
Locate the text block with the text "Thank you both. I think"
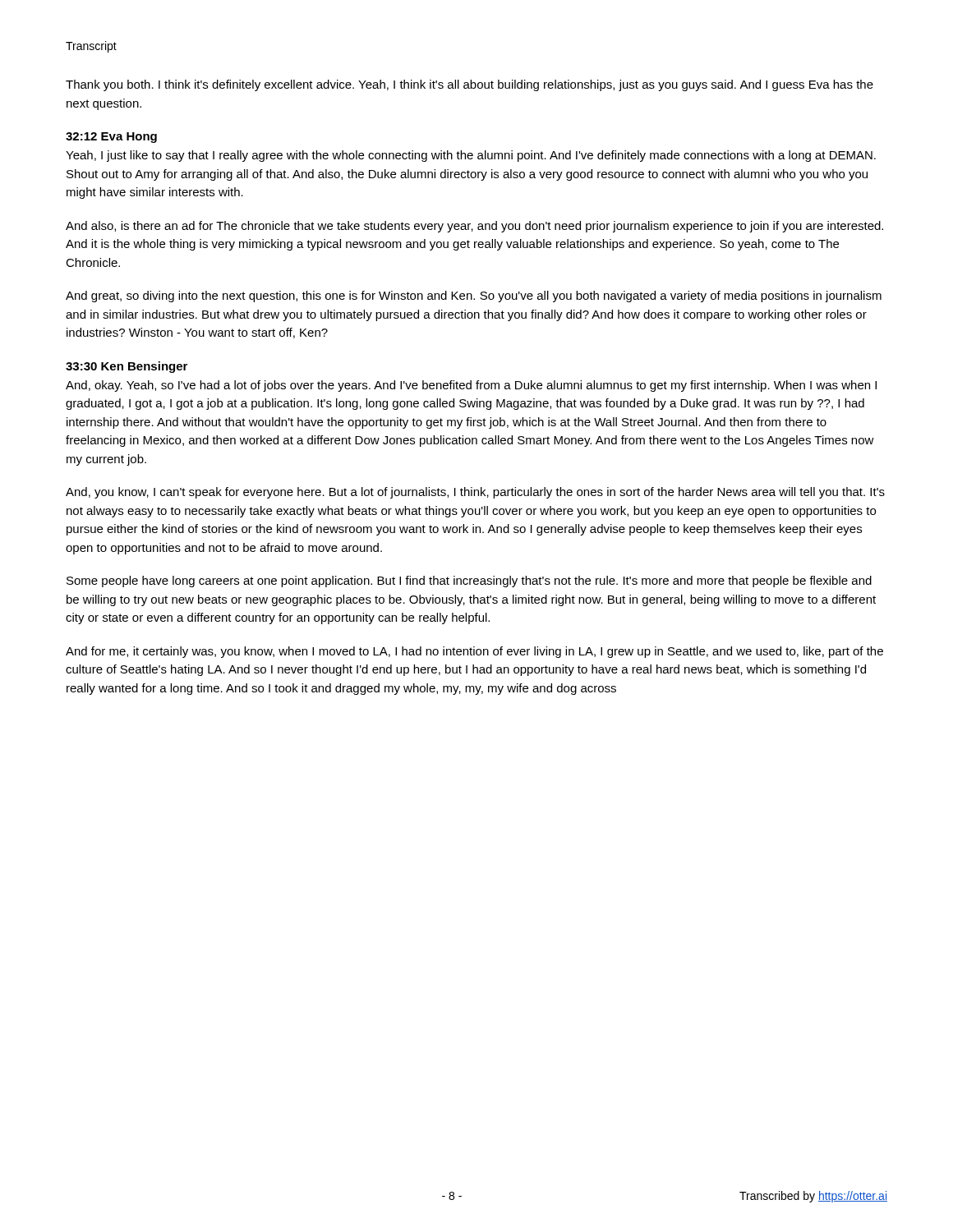[470, 93]
